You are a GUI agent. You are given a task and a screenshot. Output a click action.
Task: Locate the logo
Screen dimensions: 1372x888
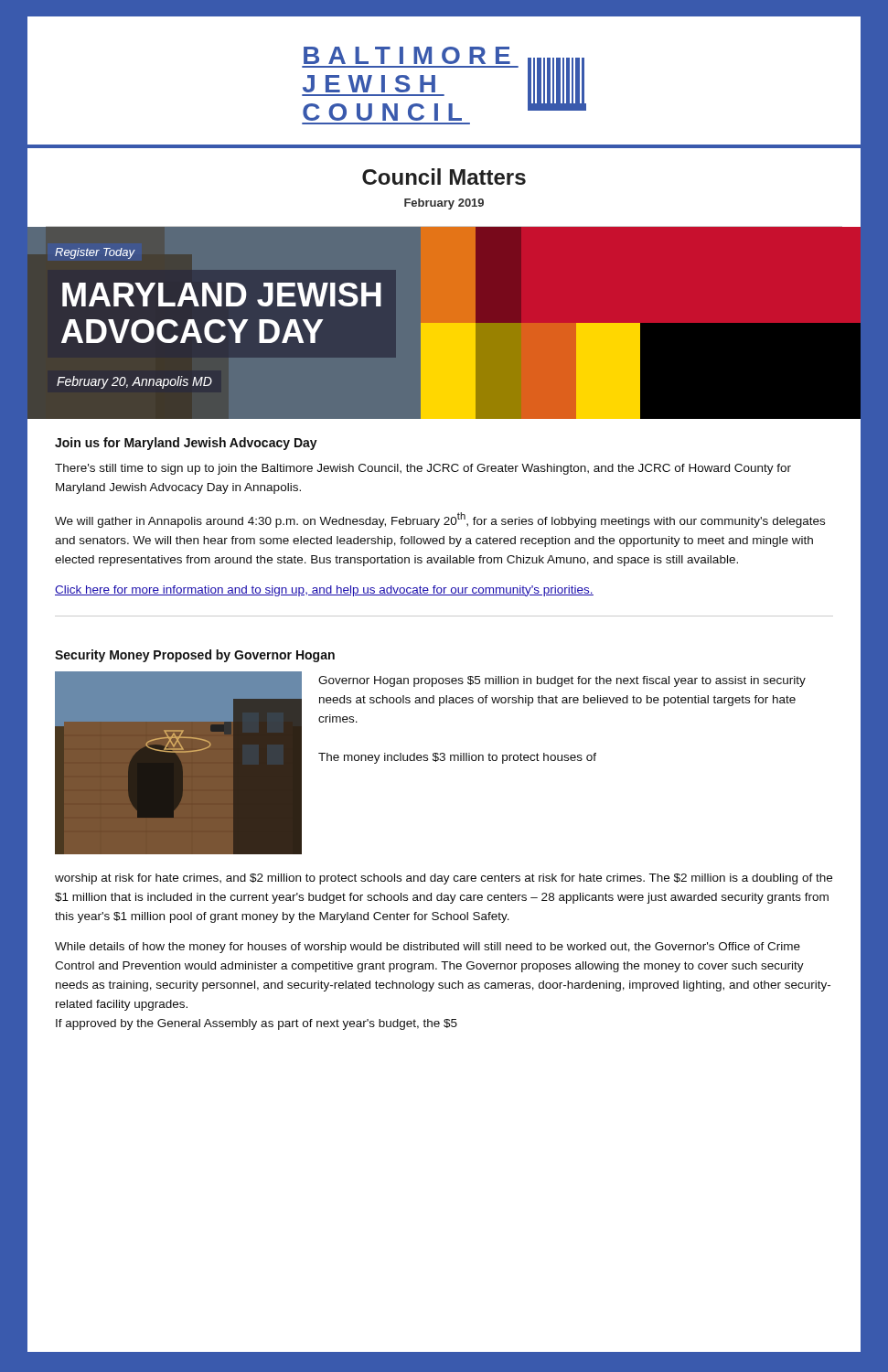444,83
